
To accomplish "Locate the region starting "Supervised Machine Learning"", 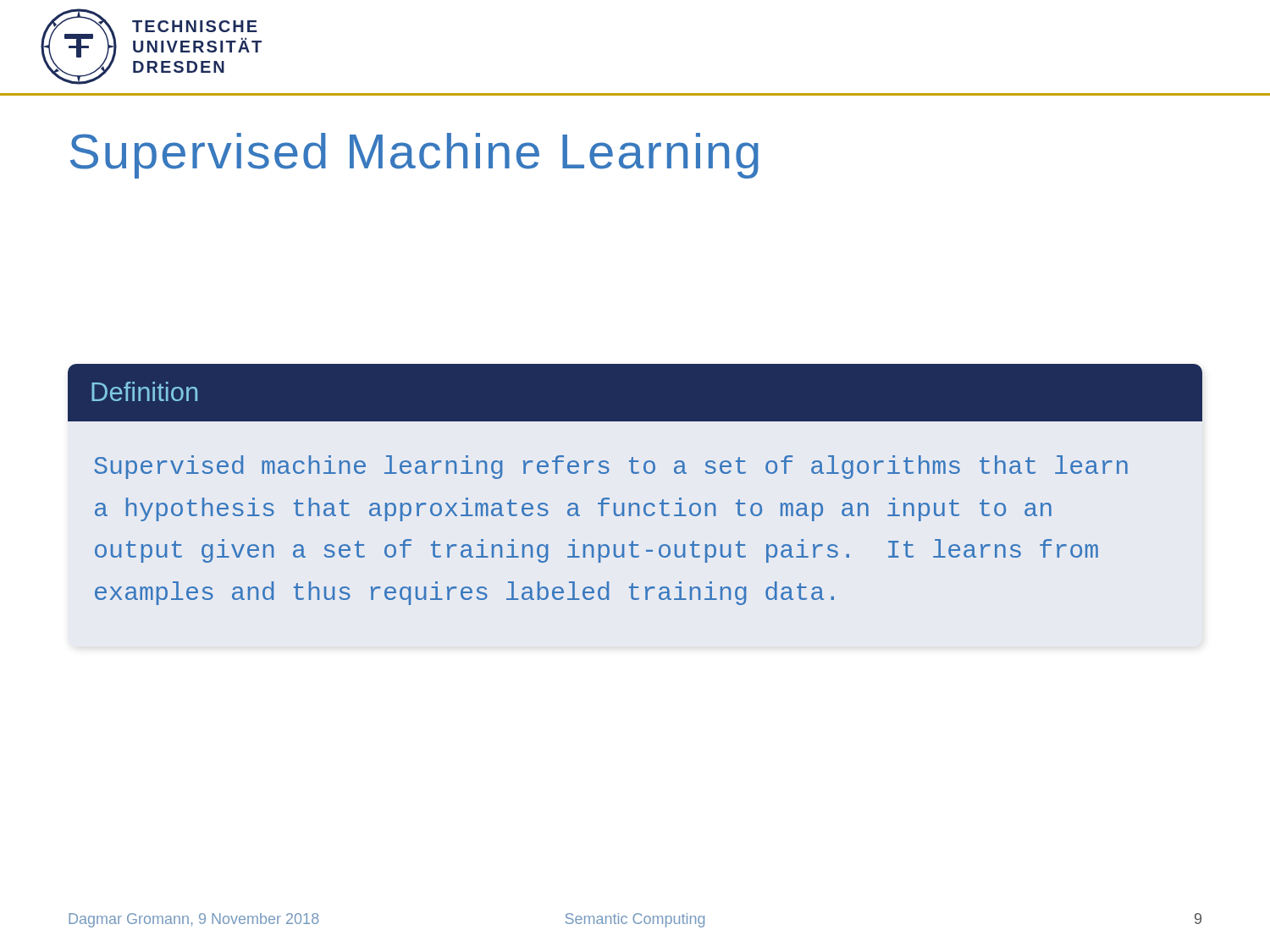I will point(415,151).
